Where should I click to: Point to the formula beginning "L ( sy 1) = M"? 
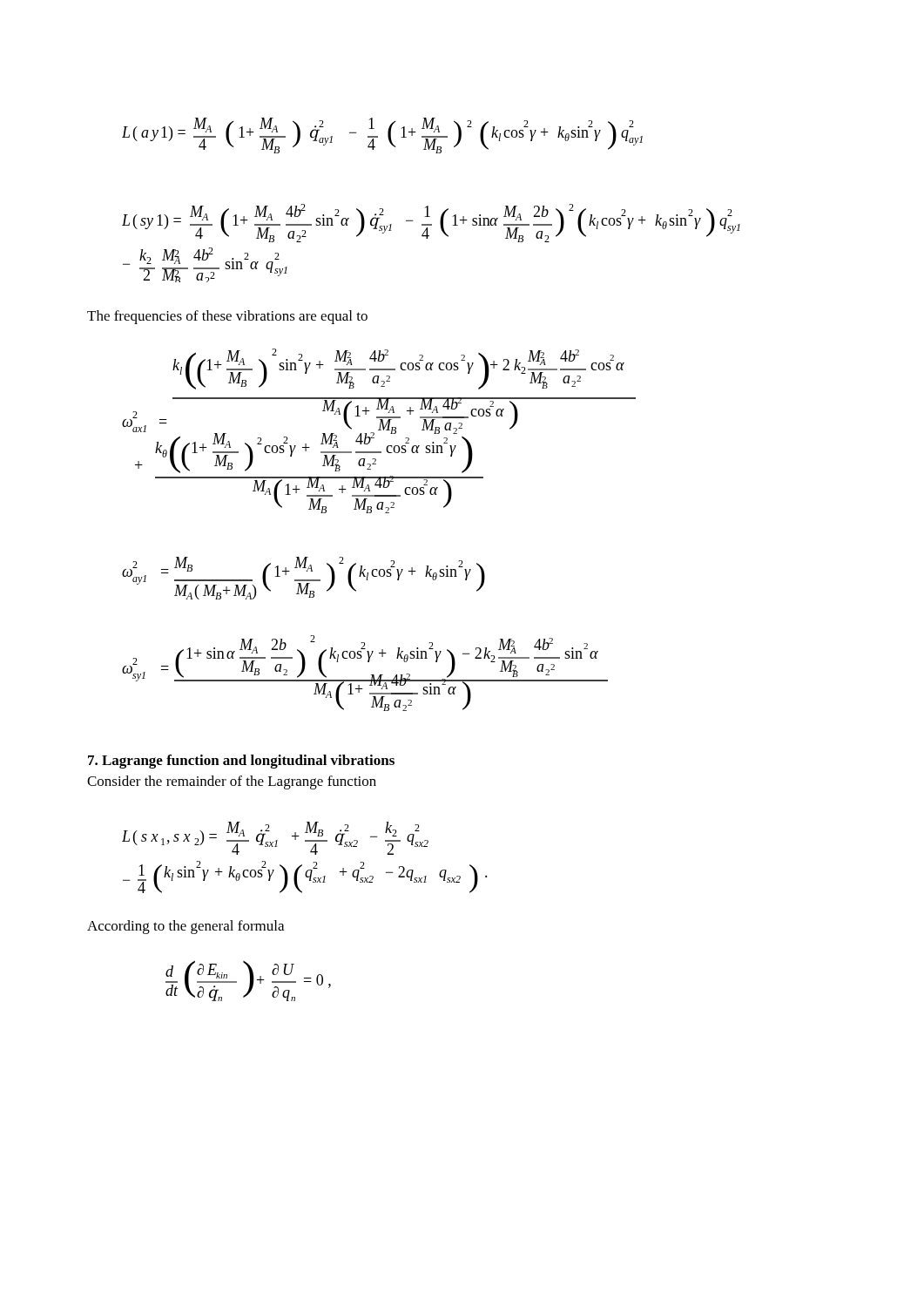(479, 232)
